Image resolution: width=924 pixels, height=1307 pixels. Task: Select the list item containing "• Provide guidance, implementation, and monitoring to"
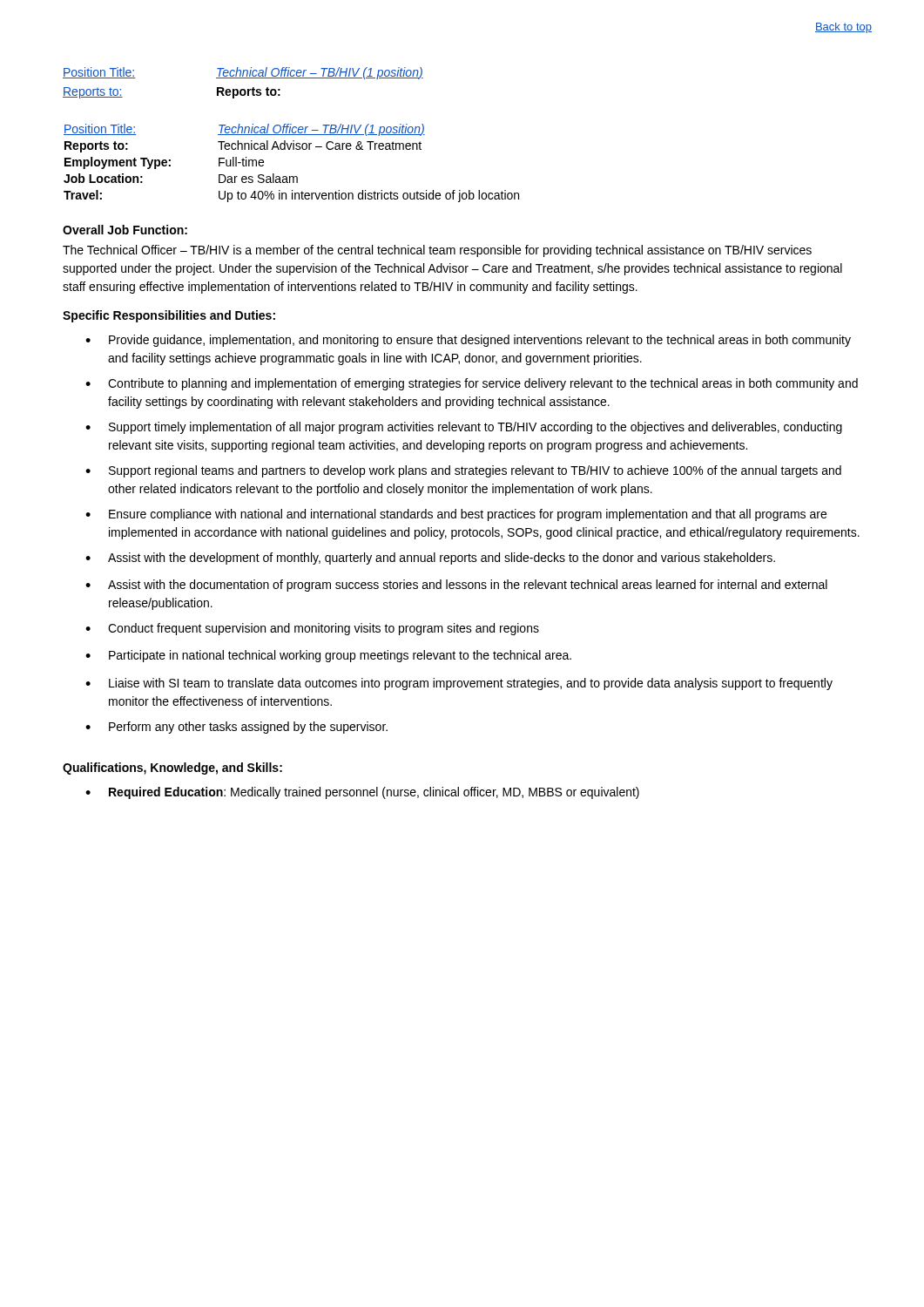pos(470,349)
